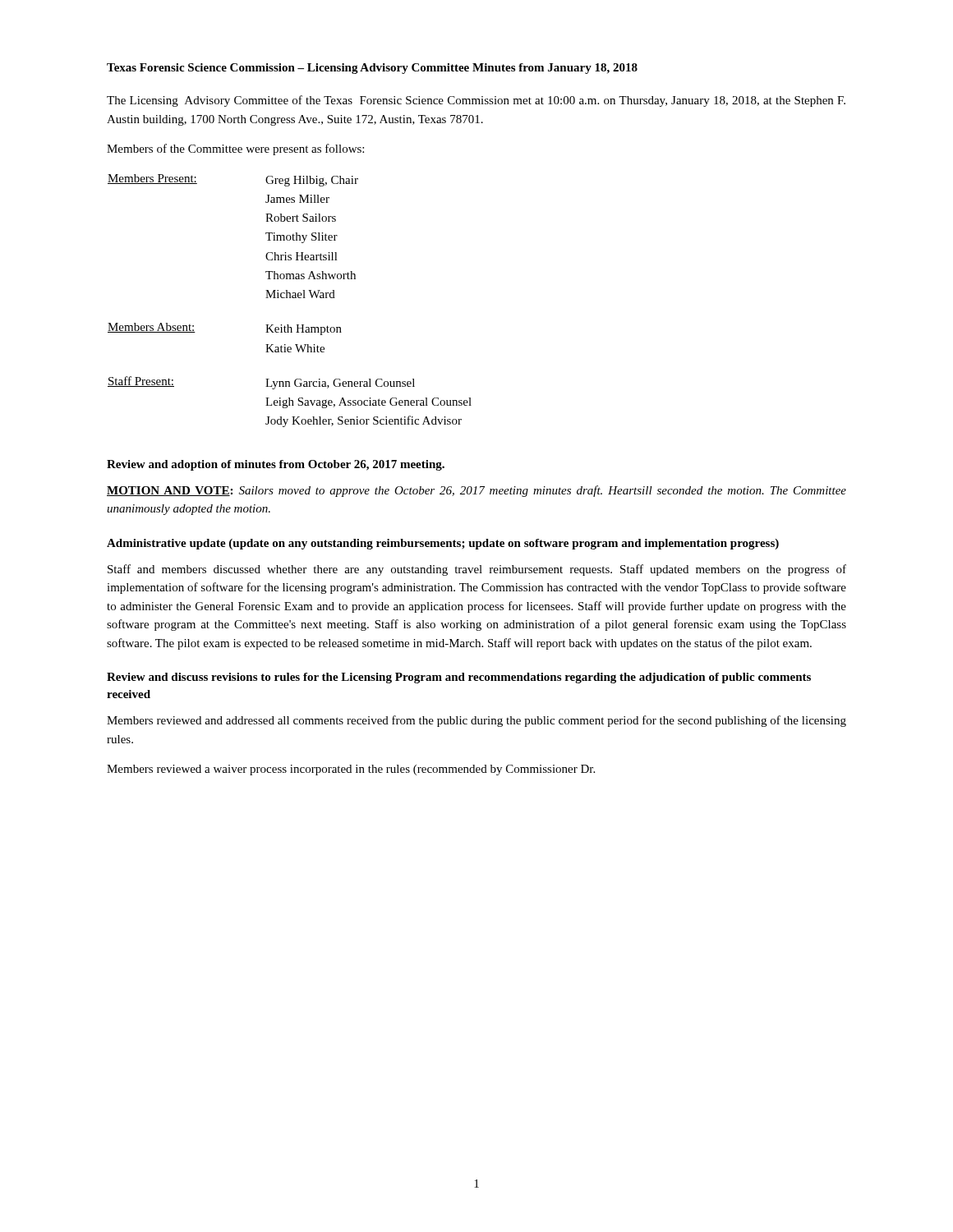Select the table that reads "Members Present:"
The width and height of the screenshot is (953, 1232).
point(476,304)
